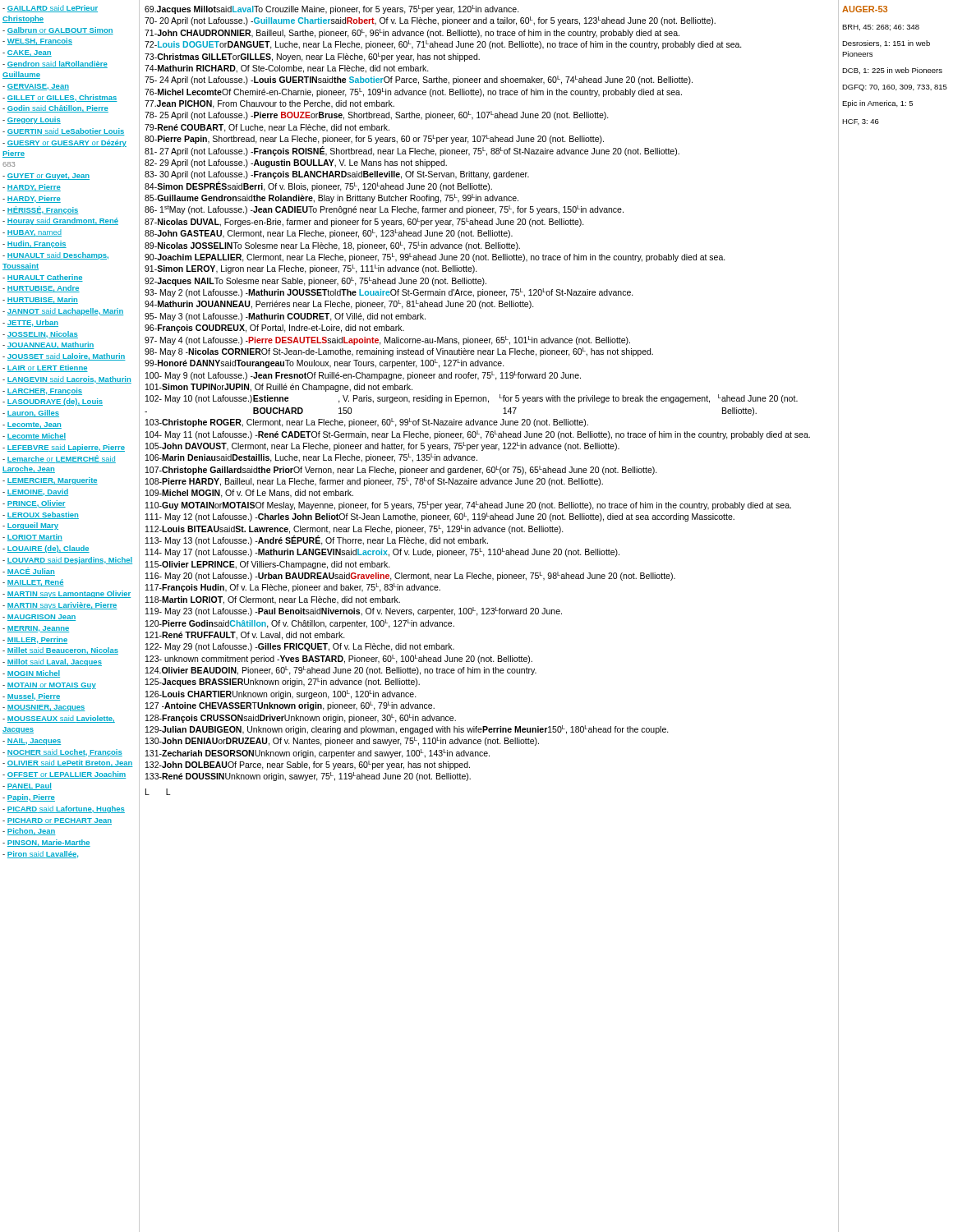This screenshot has width=953, height=1232.
Task: Find "LEMERCIER, Marguerite" on this page
Action: (x=50, y=480)
